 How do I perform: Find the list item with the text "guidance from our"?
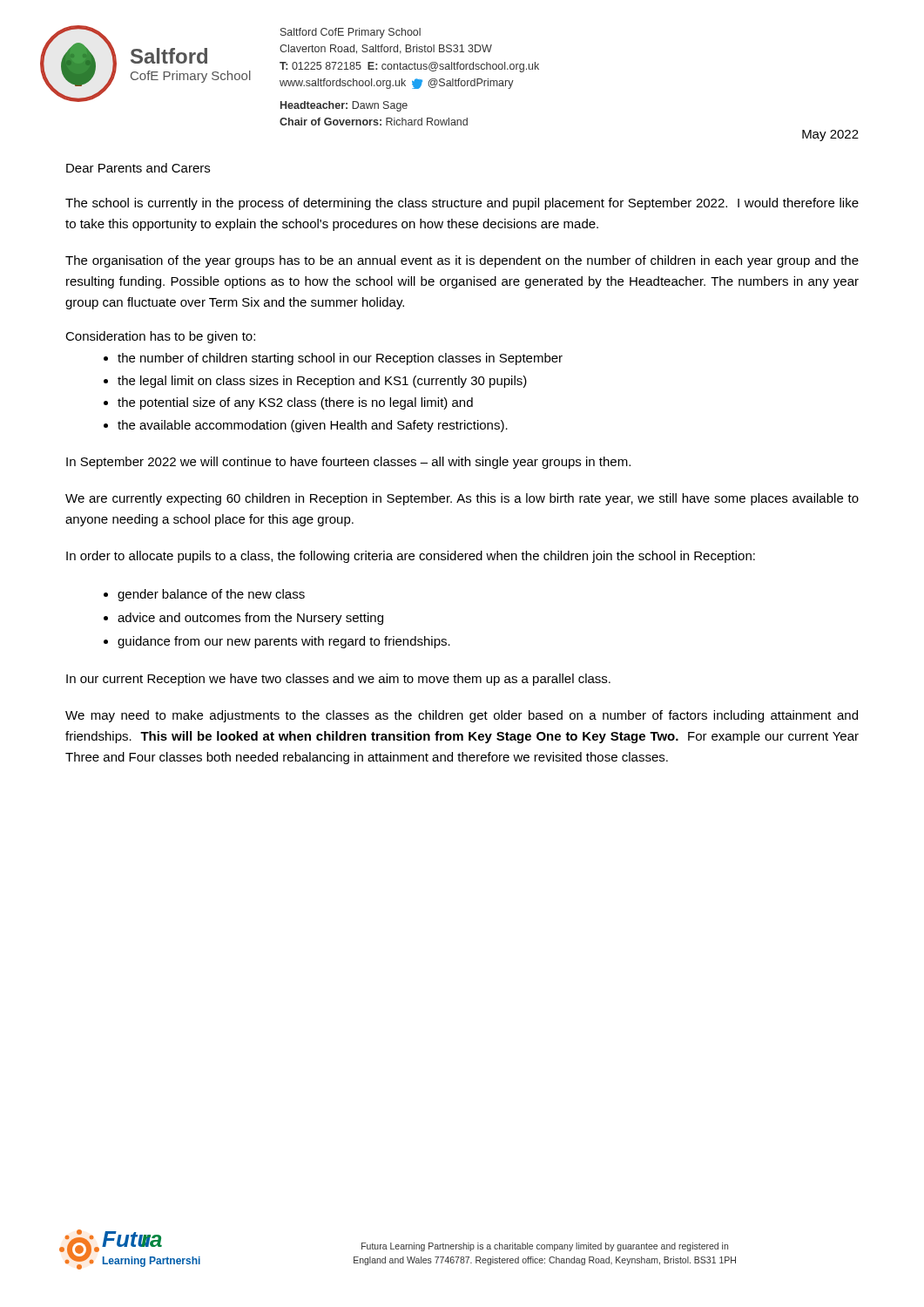[x=284, y=641]
